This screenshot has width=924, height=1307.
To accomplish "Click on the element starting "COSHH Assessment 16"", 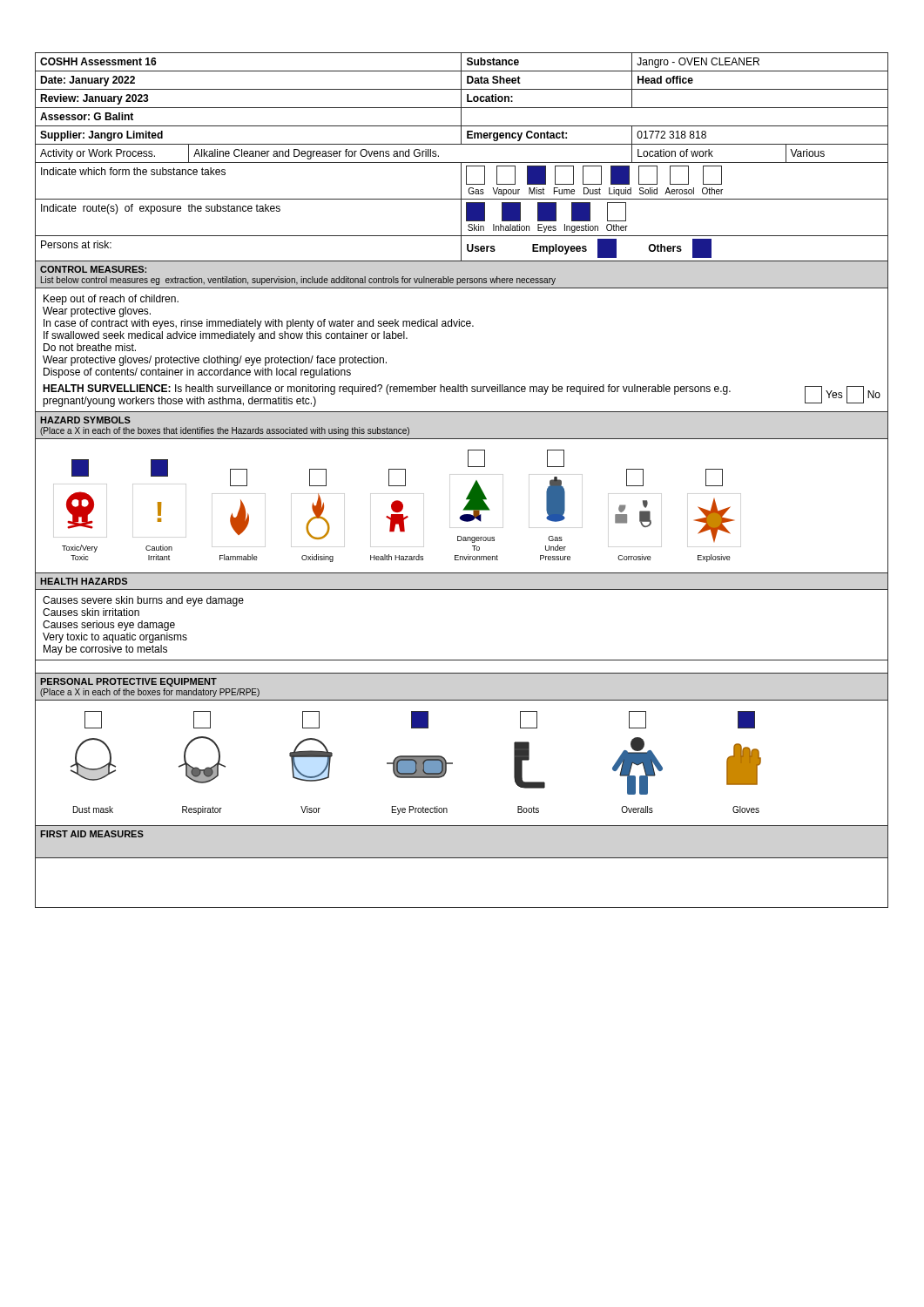I will (x=98, y=62).
